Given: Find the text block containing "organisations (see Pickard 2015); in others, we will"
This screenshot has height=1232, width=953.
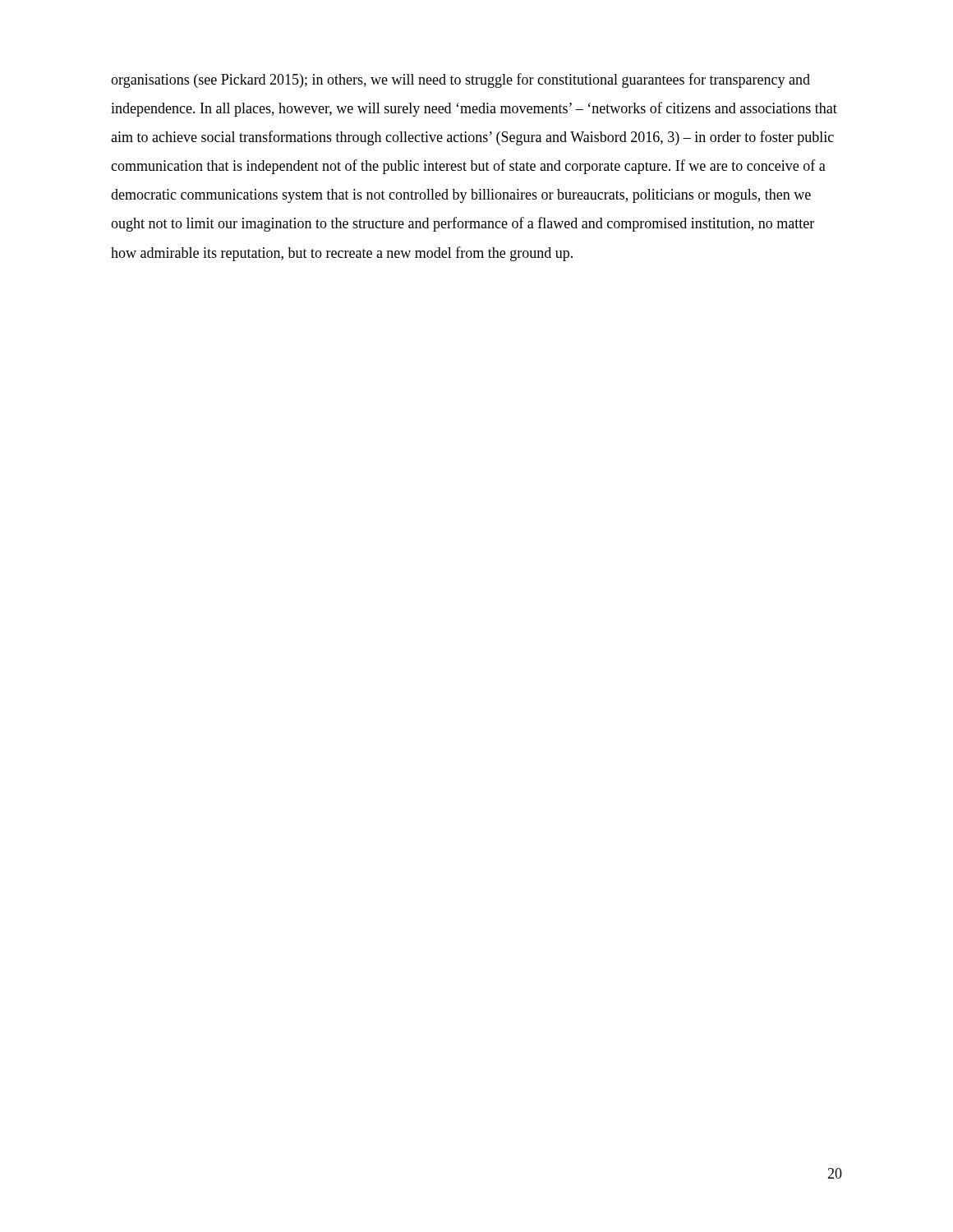Looking at the screenshot, I should (474, 166).
